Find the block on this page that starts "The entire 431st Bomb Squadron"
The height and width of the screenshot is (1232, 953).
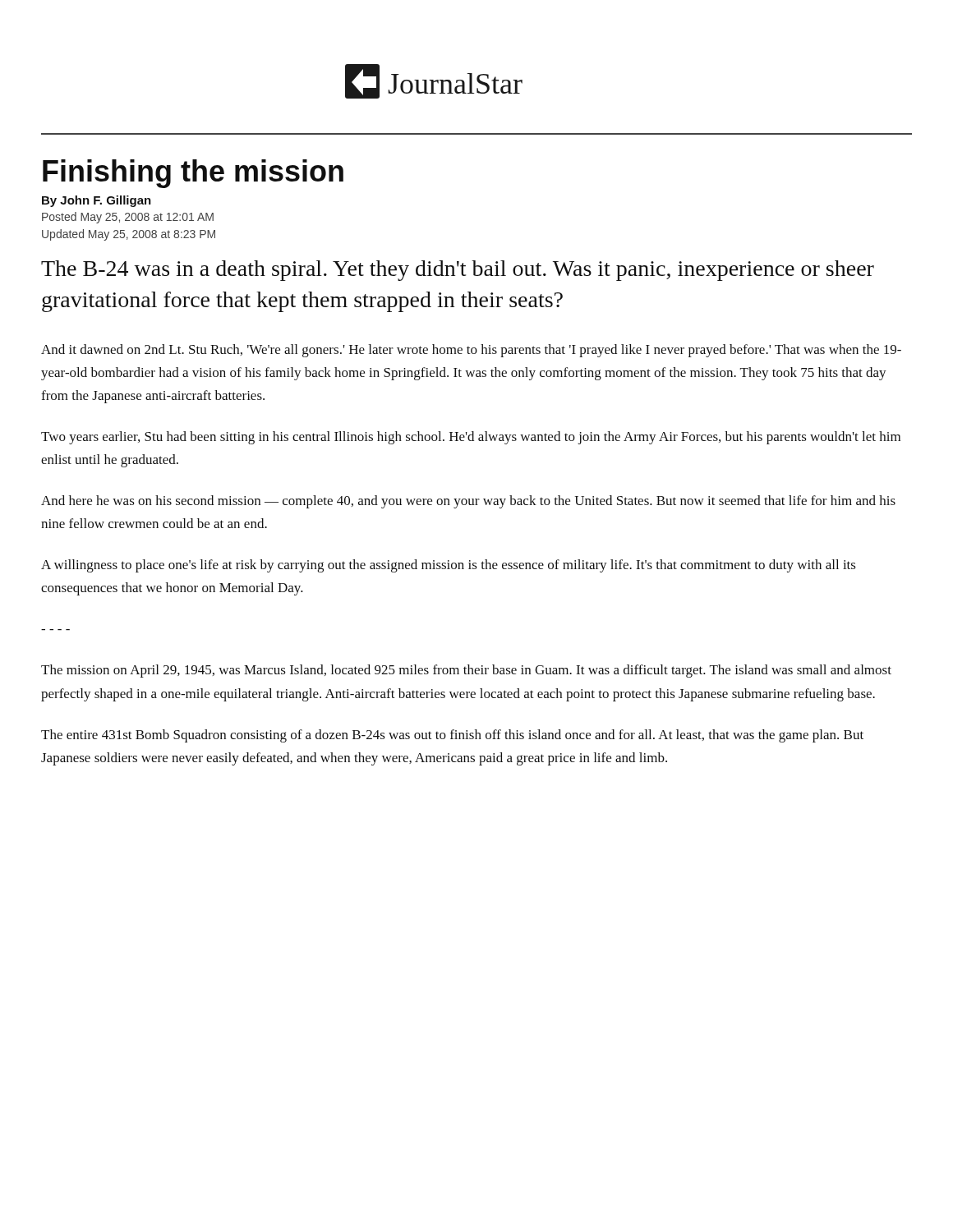tap(452, 746)
